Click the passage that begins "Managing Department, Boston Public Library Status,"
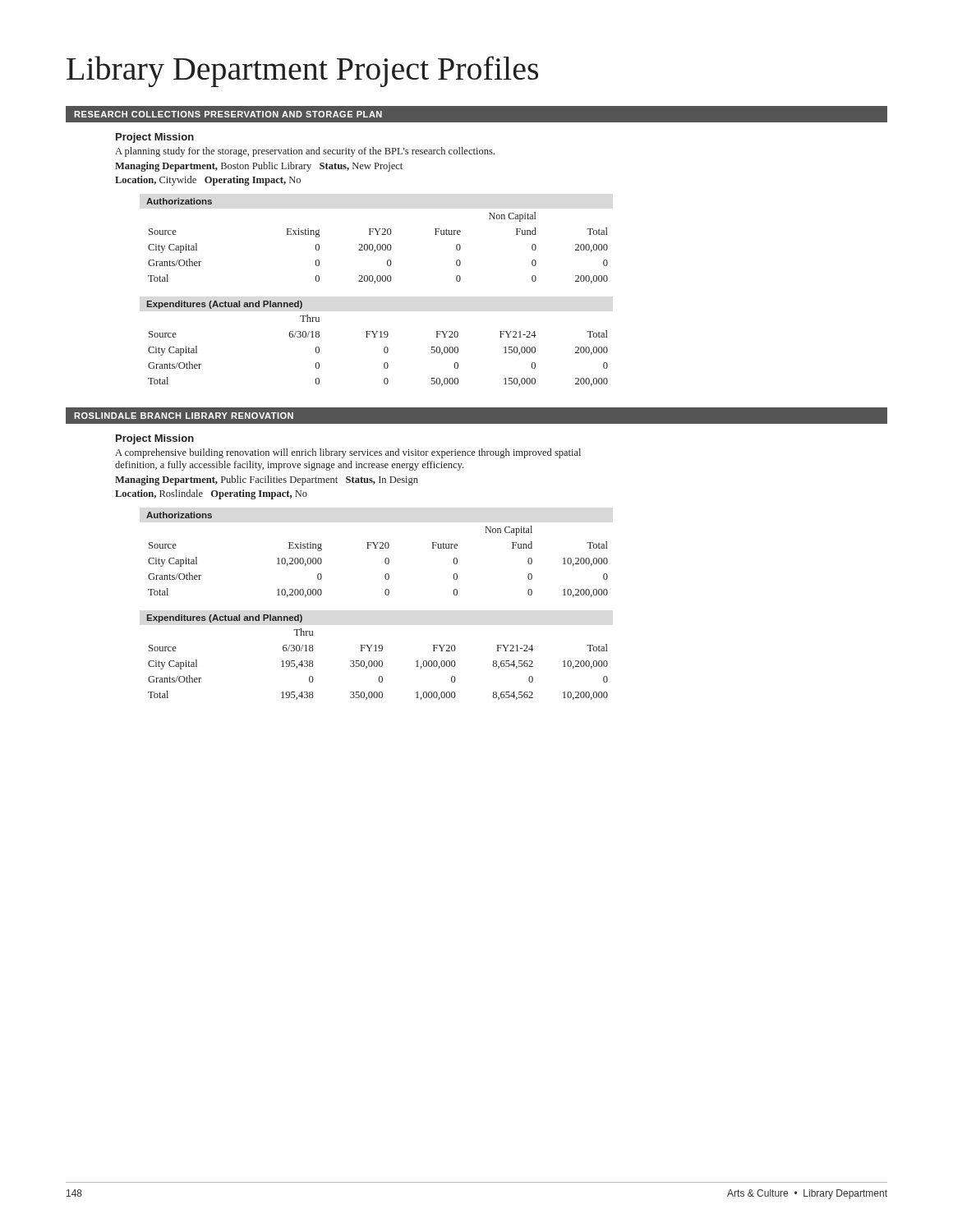This screenshot has width=953, height=1232. point(259,166)
